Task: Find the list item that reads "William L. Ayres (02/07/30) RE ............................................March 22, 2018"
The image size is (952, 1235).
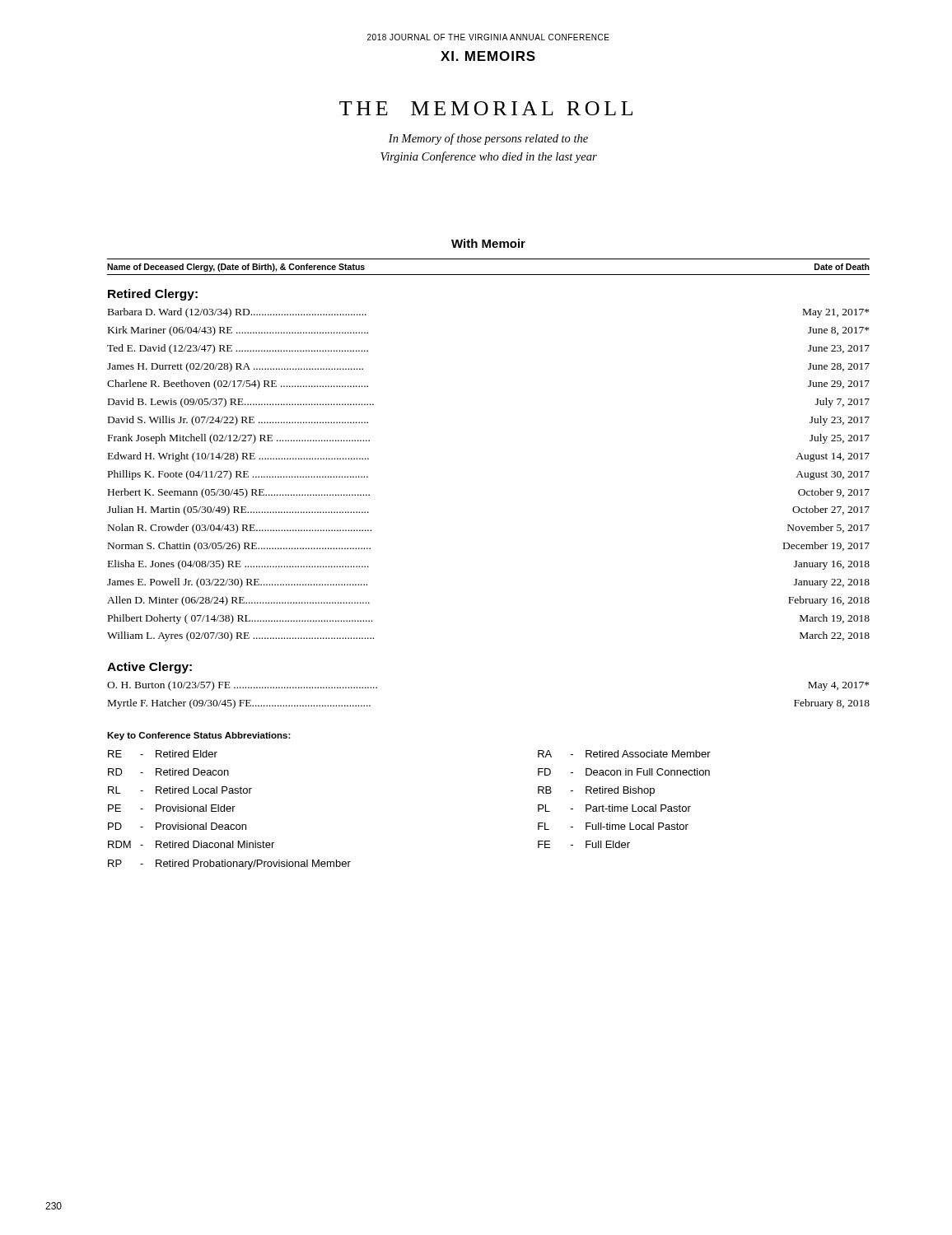Action: pos(239,636)
